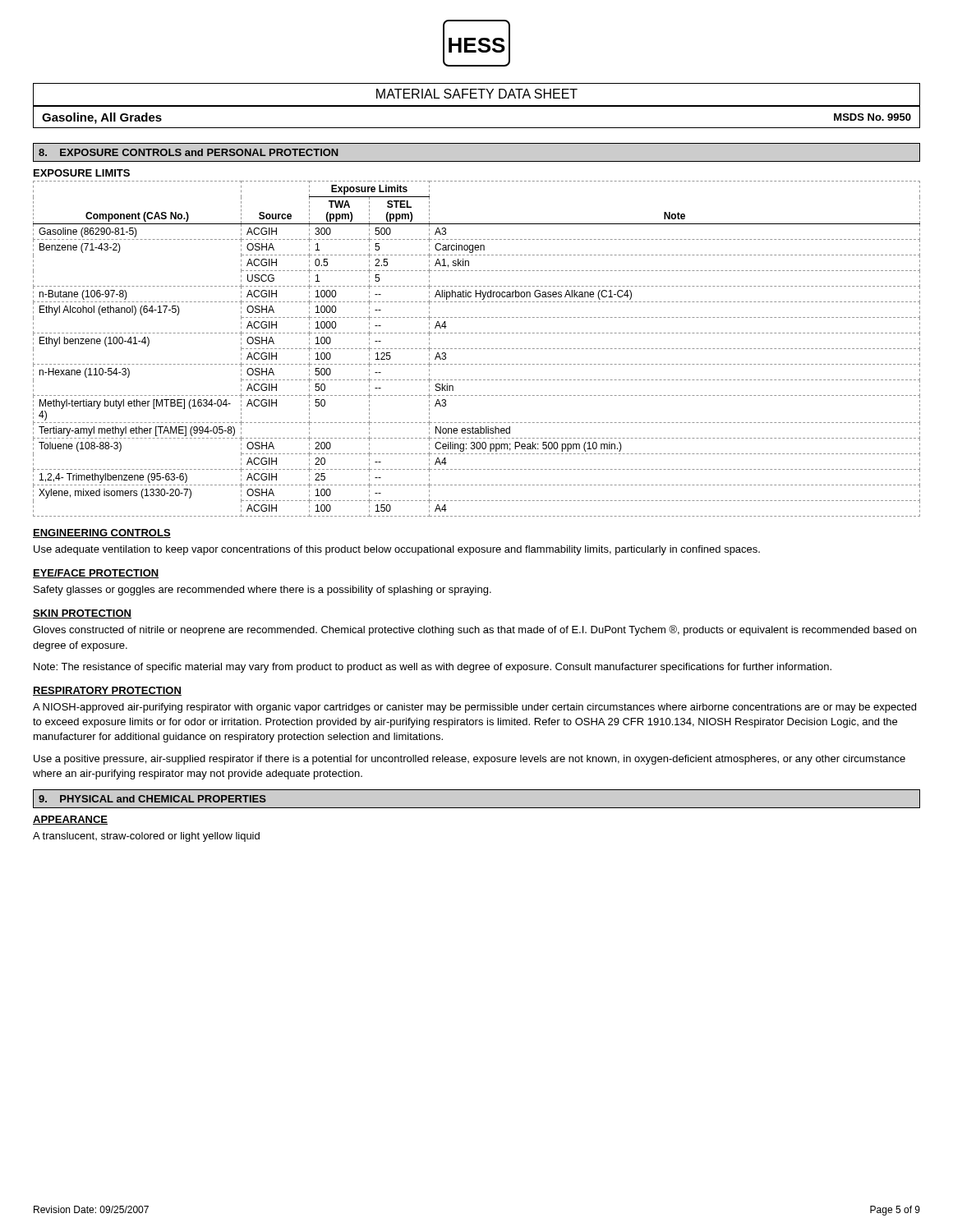Click where it says "9. PHYSICAL and CHEMICAL PROPERTIES"
Screen dimensions: 1232x953
click(152, 799)
